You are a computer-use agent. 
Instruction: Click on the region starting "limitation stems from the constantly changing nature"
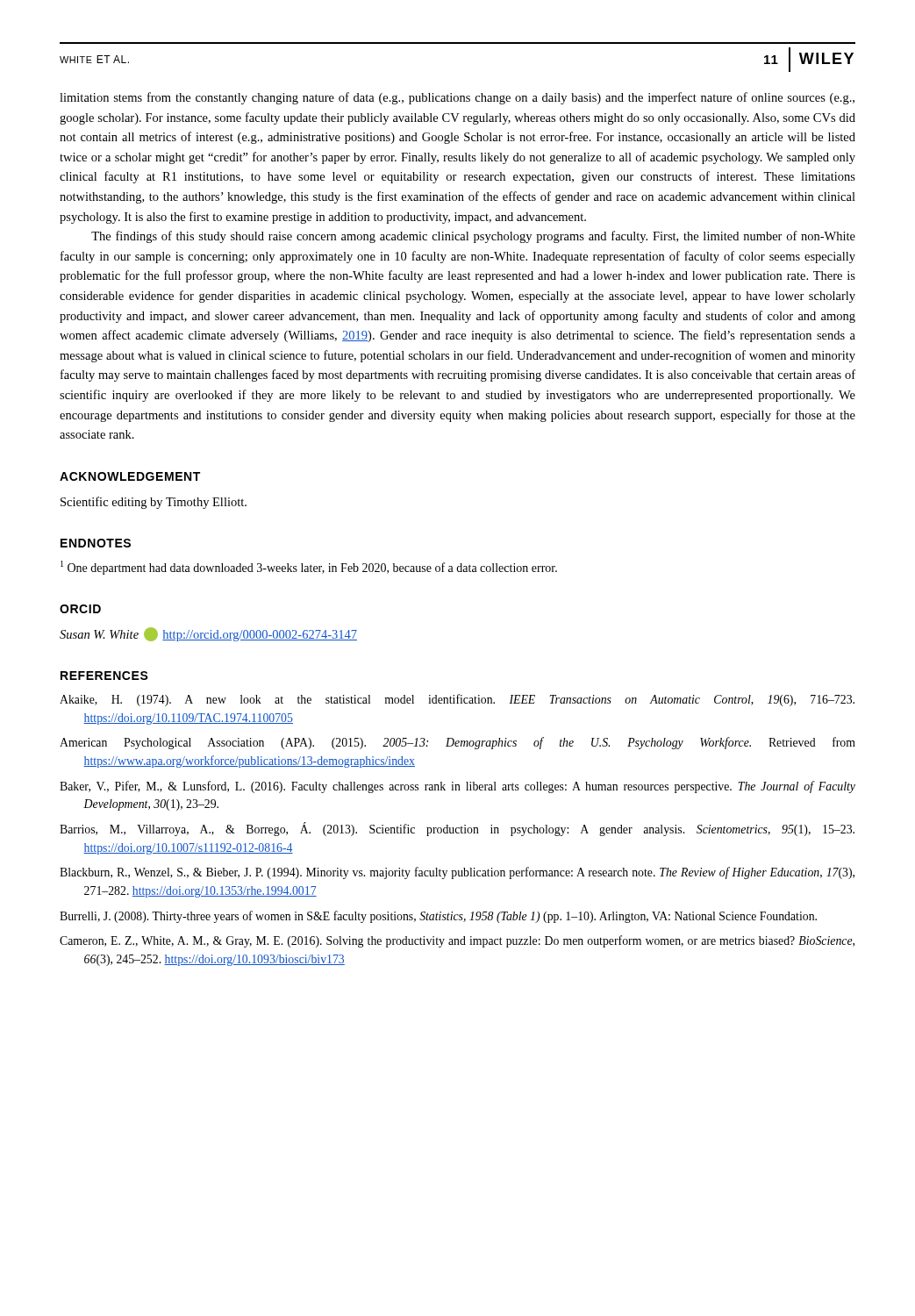click(x=458, y=157)
